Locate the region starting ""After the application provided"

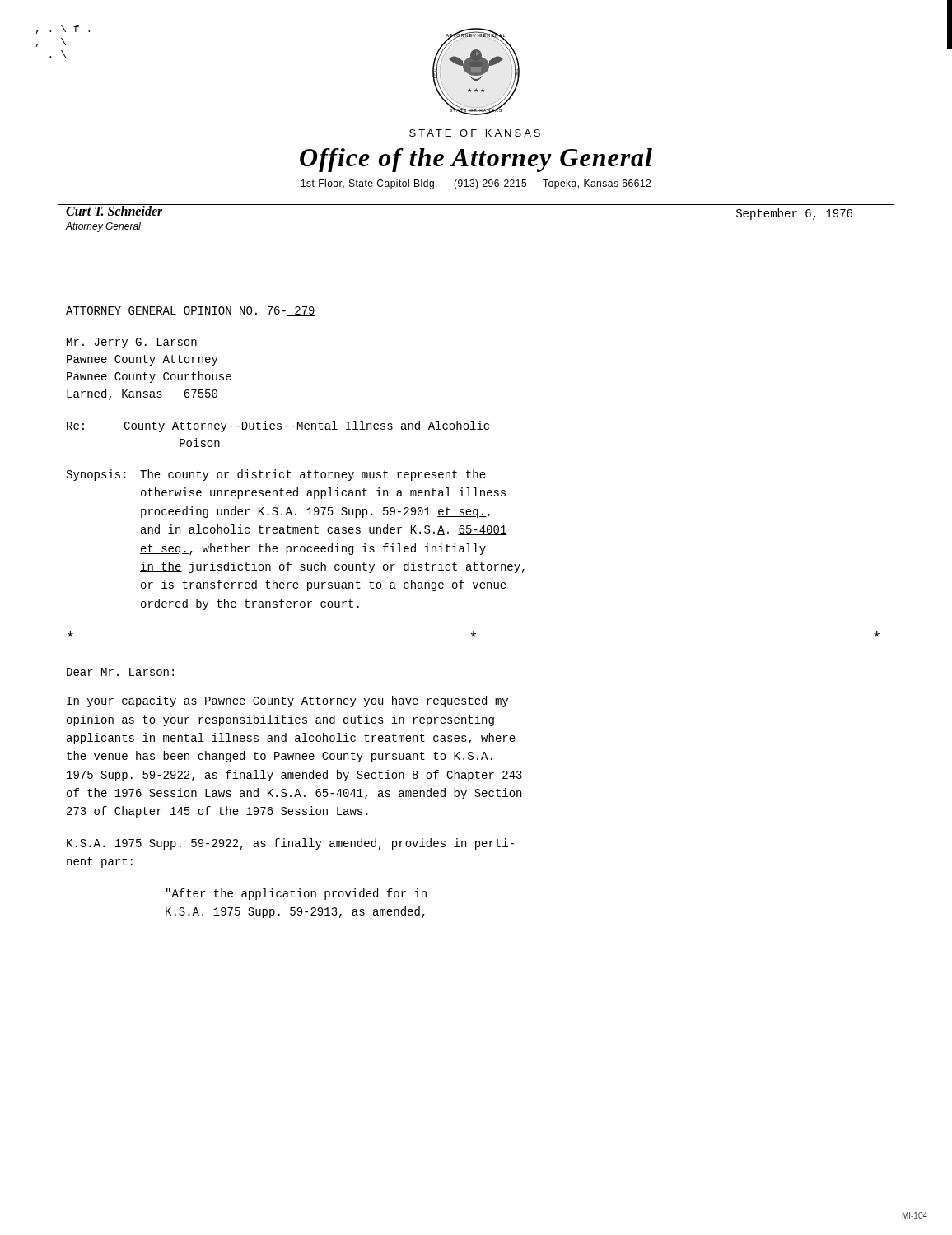[296, 903]
